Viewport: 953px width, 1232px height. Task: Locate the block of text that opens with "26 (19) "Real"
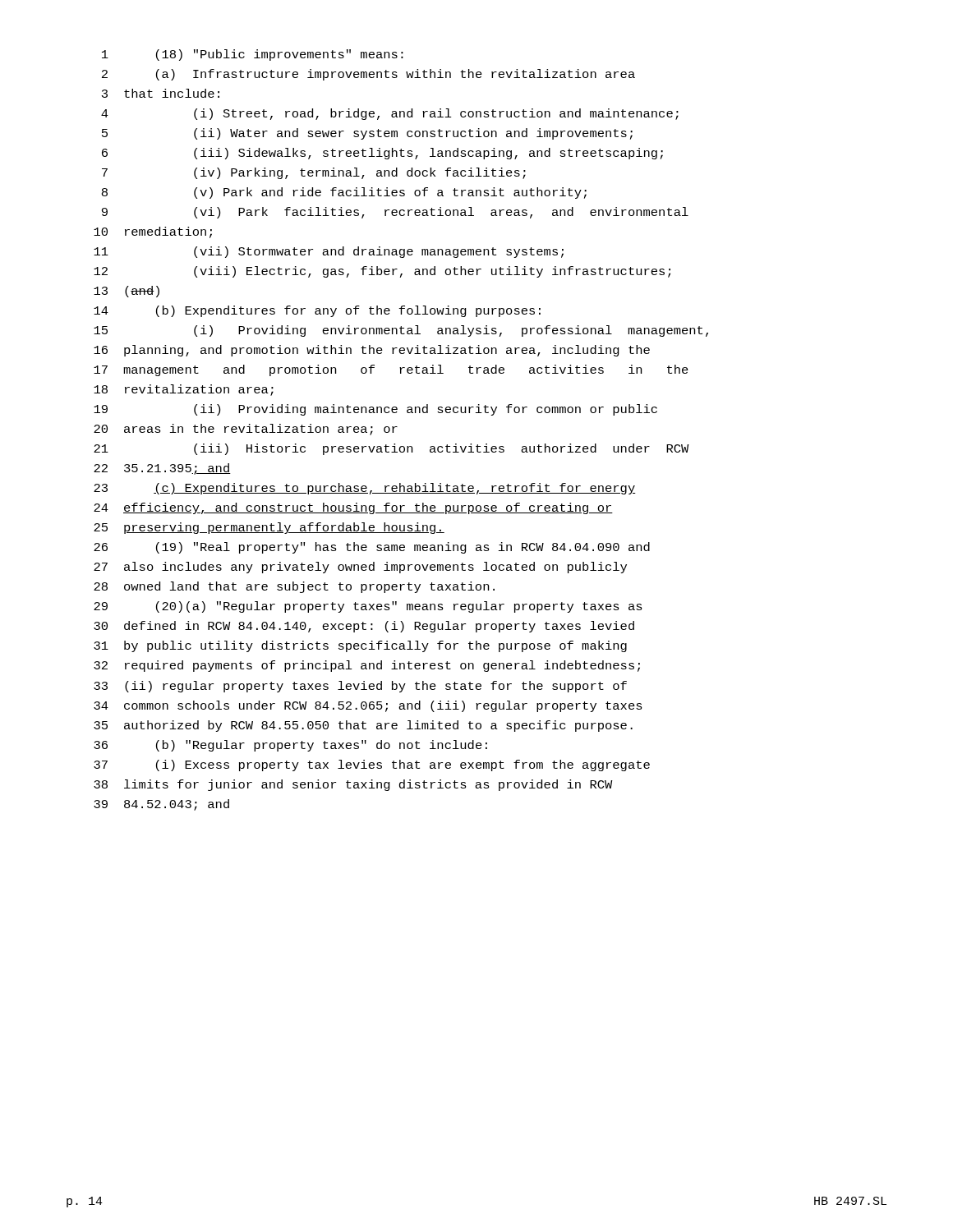point(476,568)
